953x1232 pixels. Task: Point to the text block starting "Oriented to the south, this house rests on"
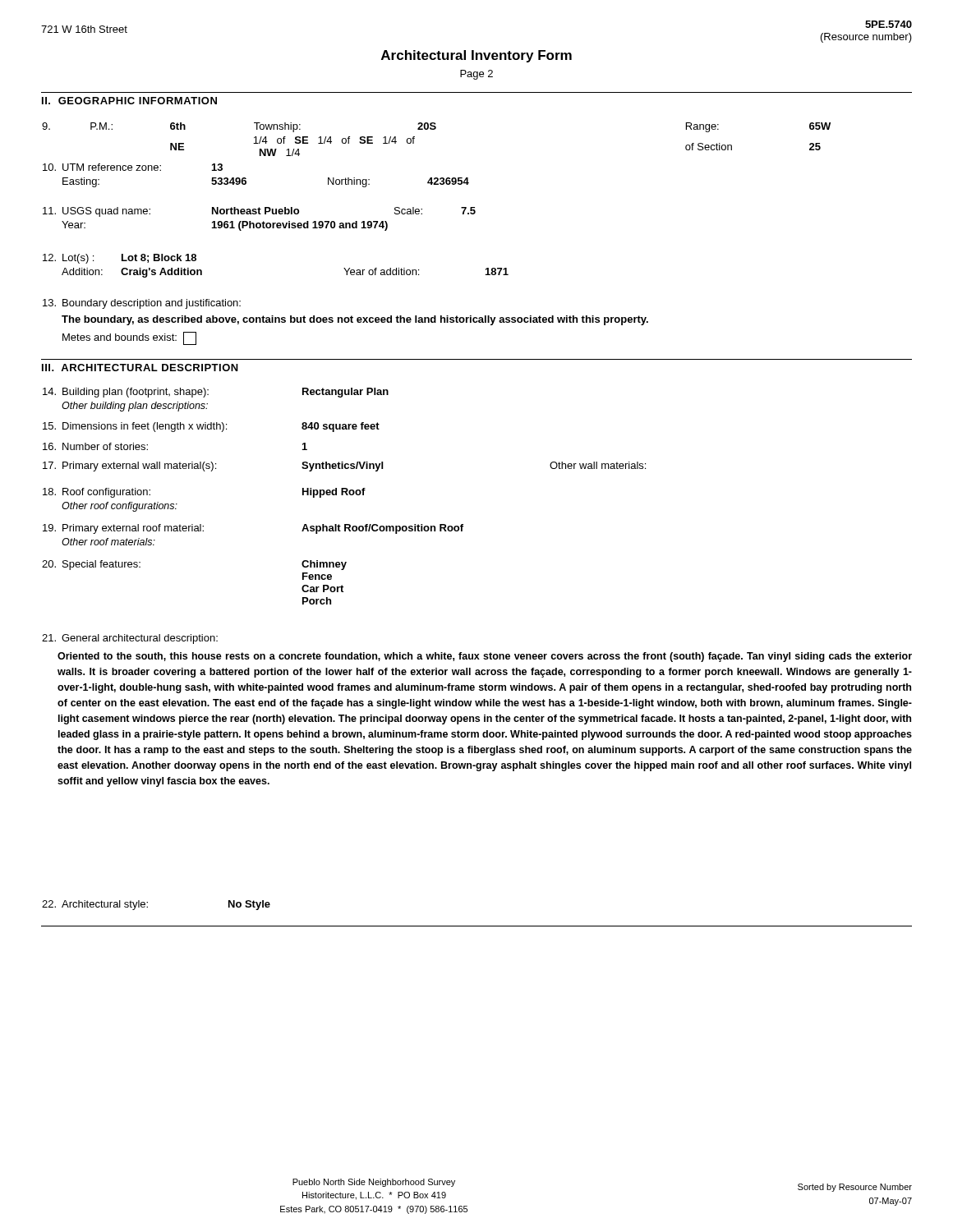[485, 719]
